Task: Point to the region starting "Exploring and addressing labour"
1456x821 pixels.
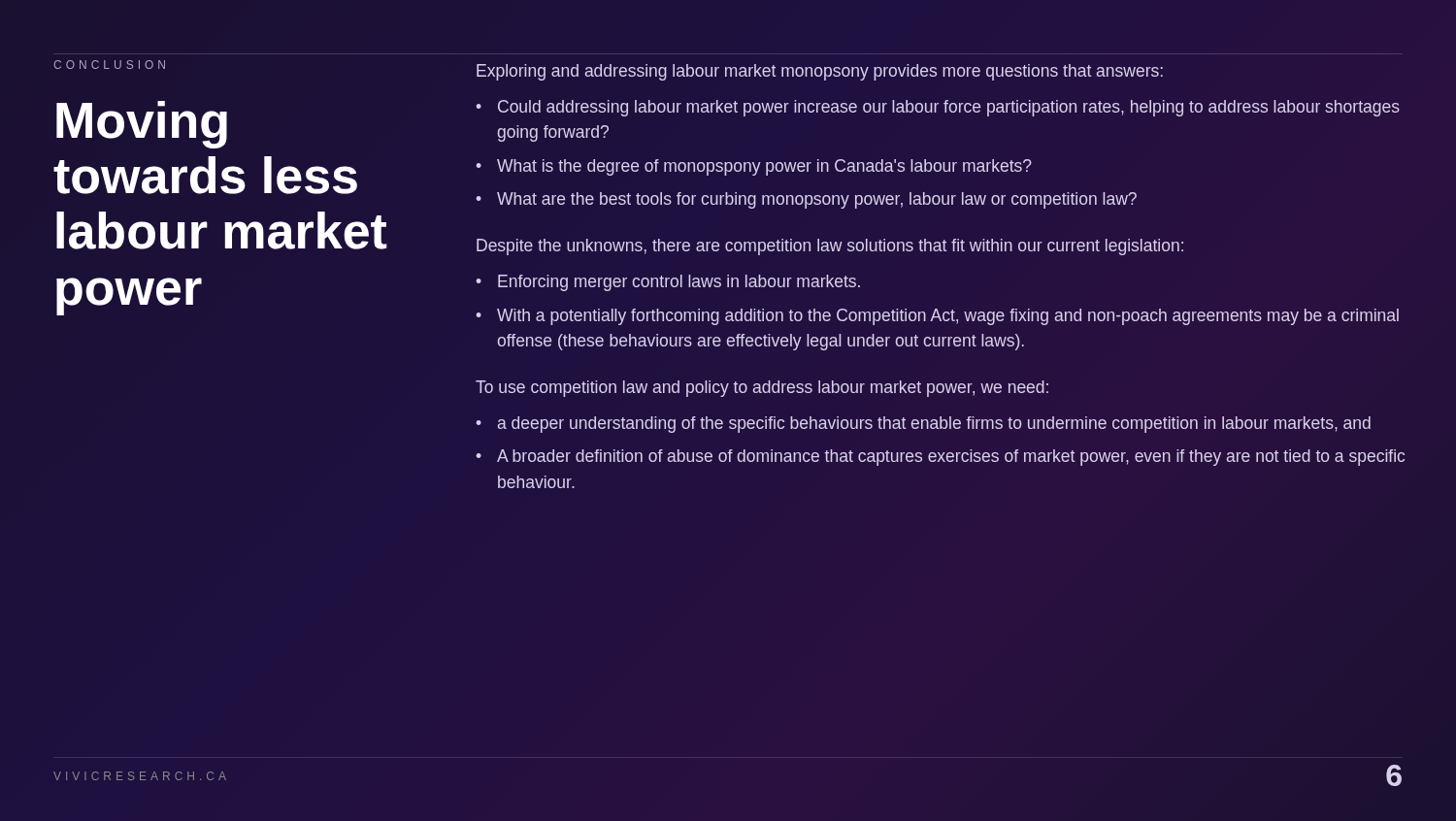Action: pyautogui.click(x=820, y=71)
